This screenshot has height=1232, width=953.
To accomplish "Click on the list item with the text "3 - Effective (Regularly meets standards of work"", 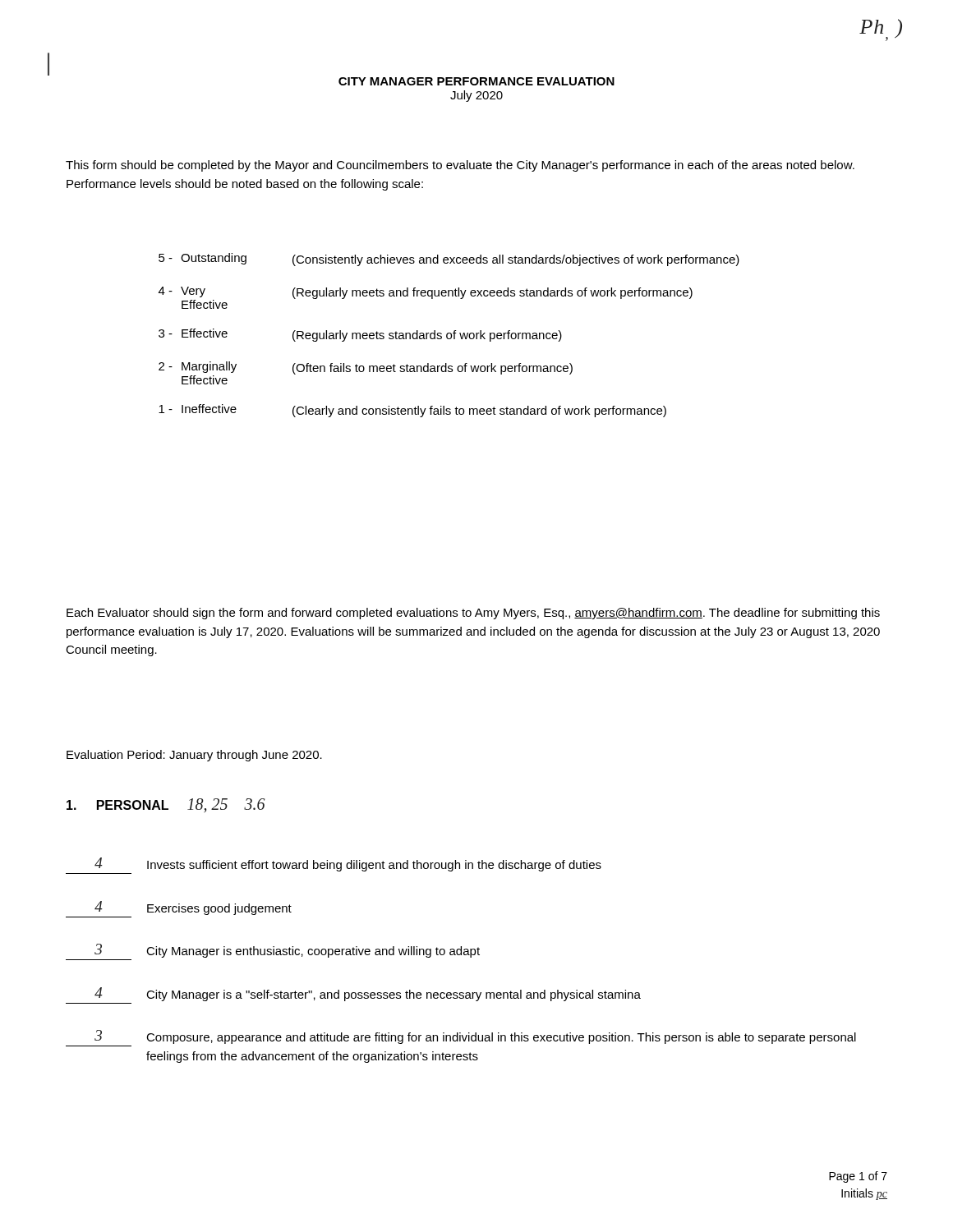I will 501,335.
